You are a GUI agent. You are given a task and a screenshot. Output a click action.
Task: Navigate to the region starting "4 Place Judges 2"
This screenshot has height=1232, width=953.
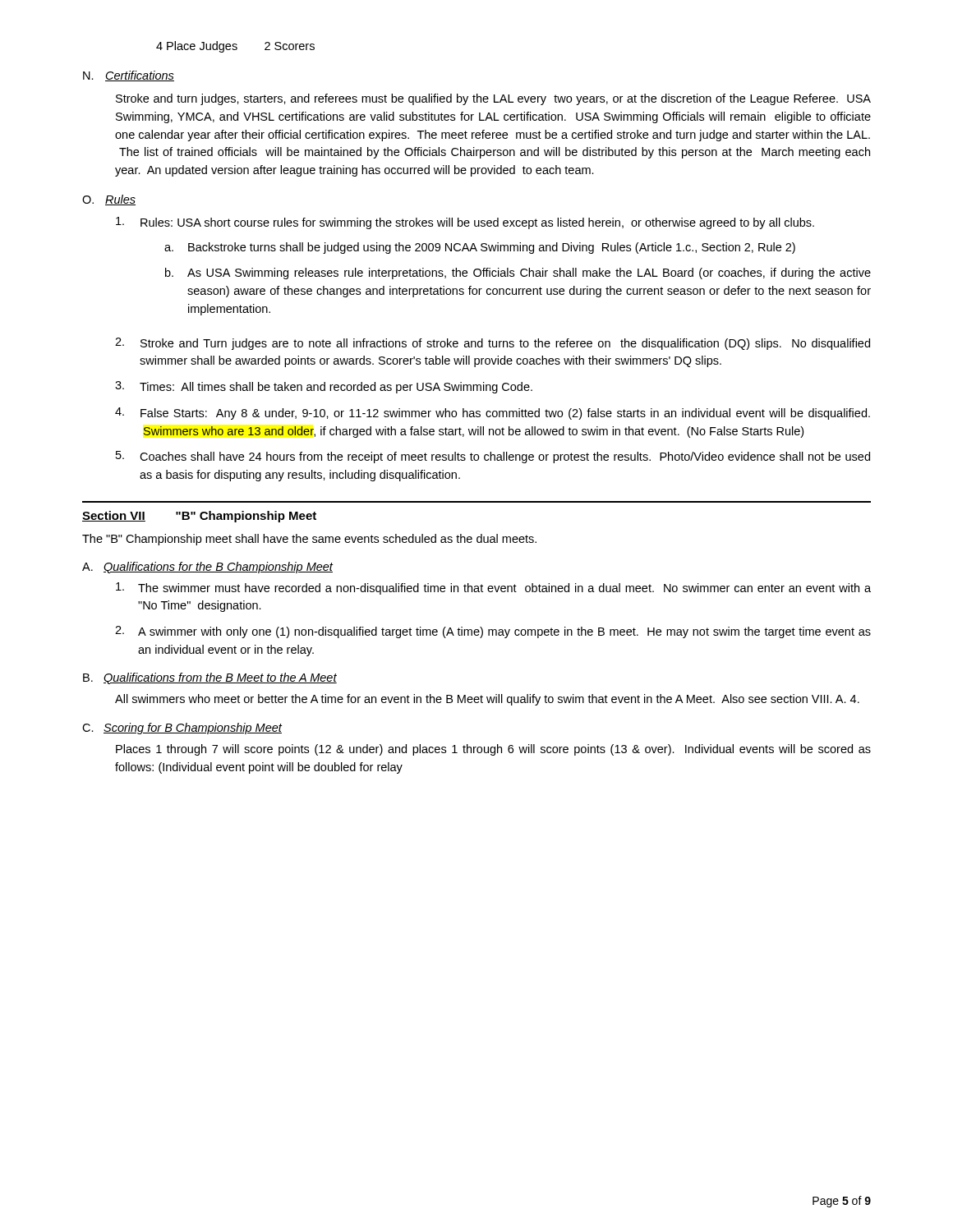(236, 46)
